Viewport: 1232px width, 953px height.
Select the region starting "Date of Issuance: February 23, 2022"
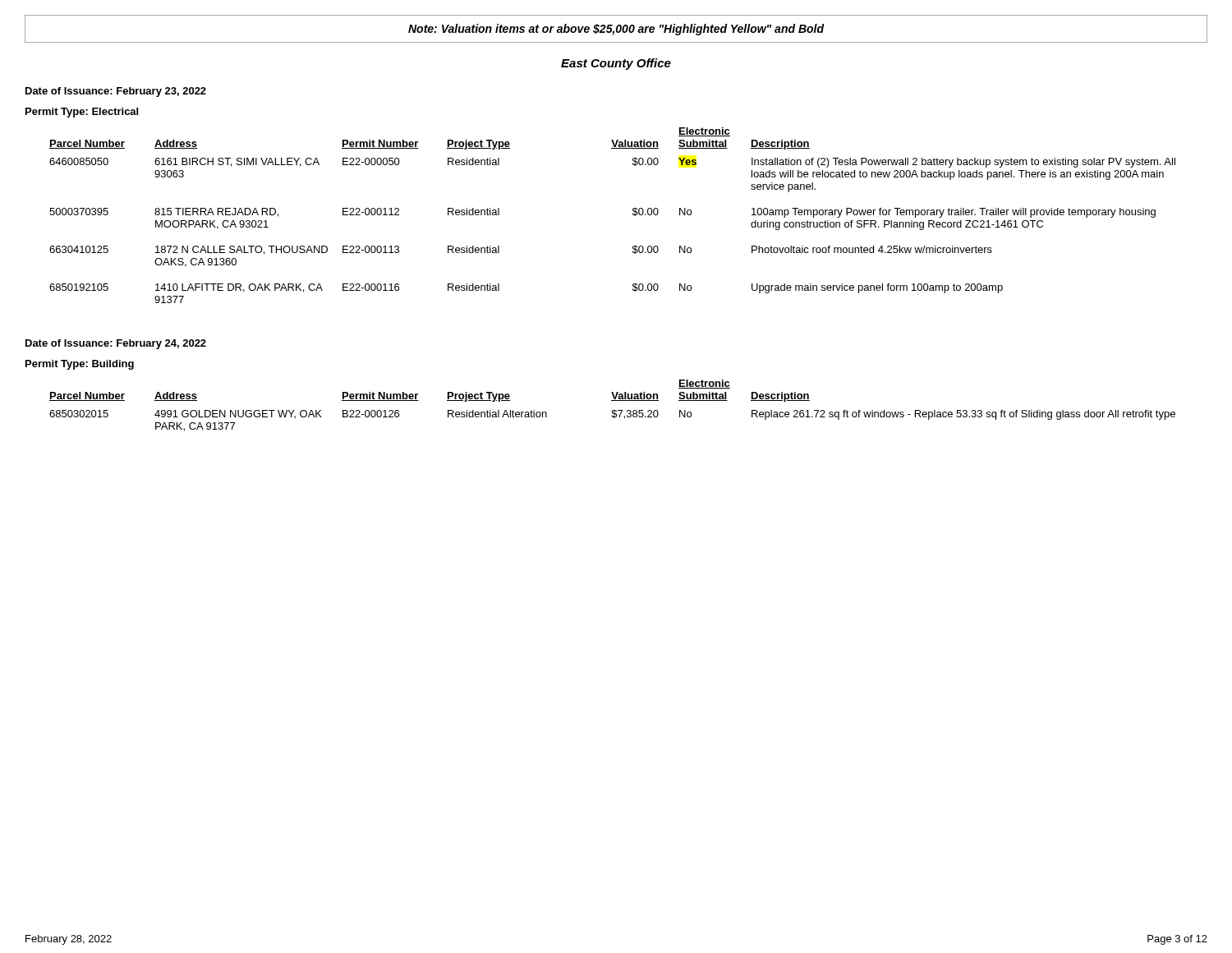(x=115, y=91)
